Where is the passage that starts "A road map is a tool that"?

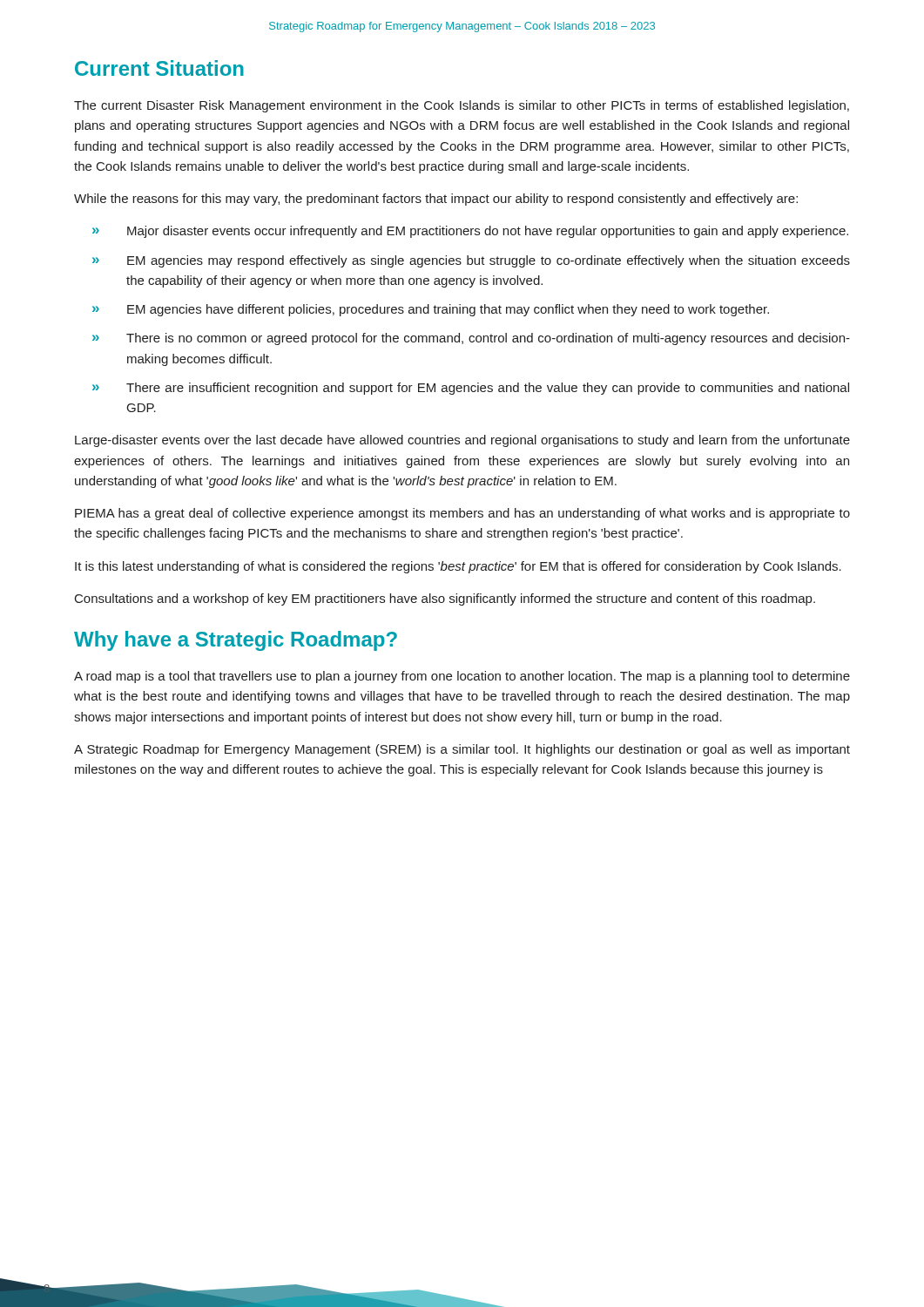pos(462,696)
